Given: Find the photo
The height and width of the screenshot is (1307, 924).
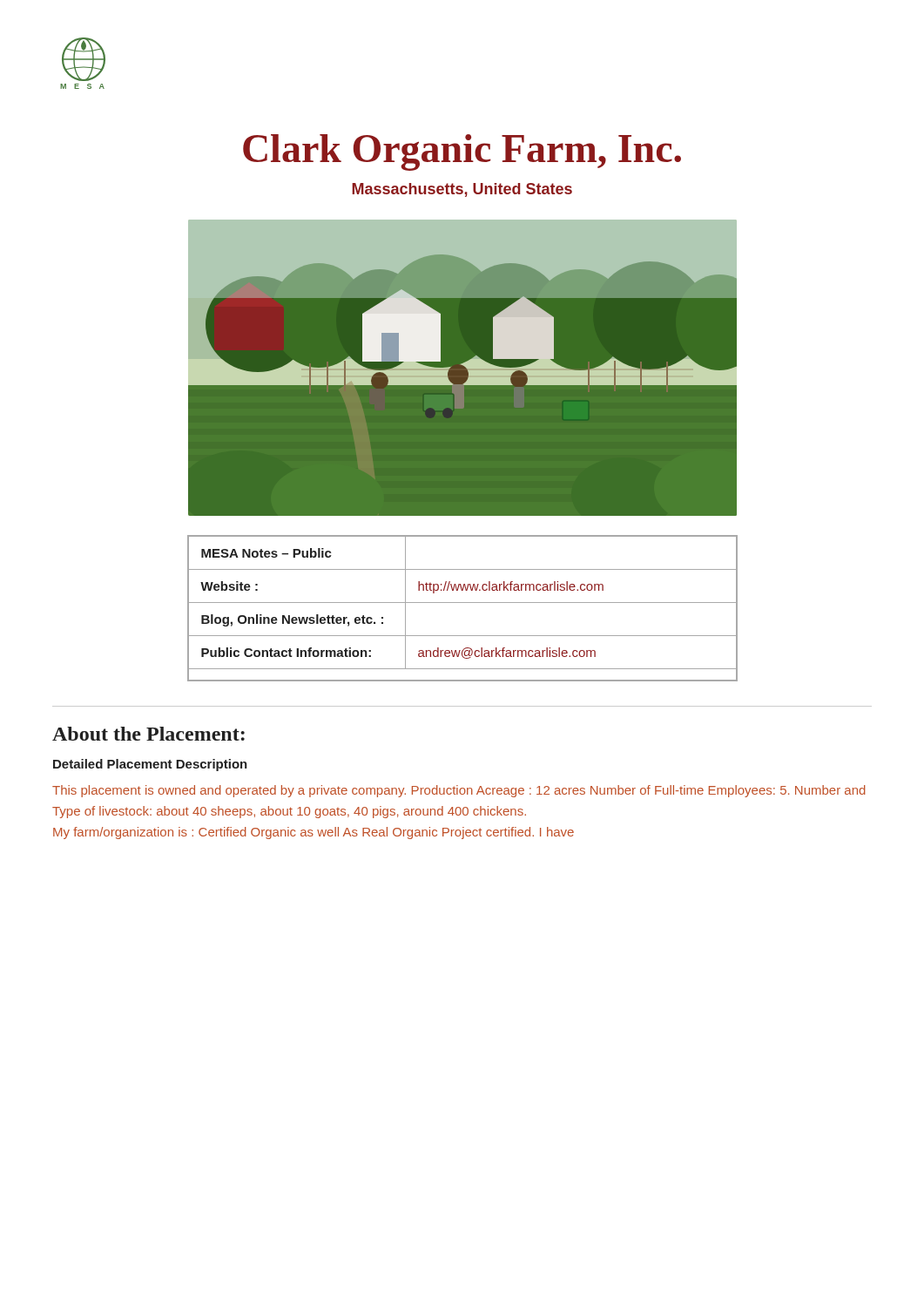Looking at the screenshot, I should click(x=462, y=368).
